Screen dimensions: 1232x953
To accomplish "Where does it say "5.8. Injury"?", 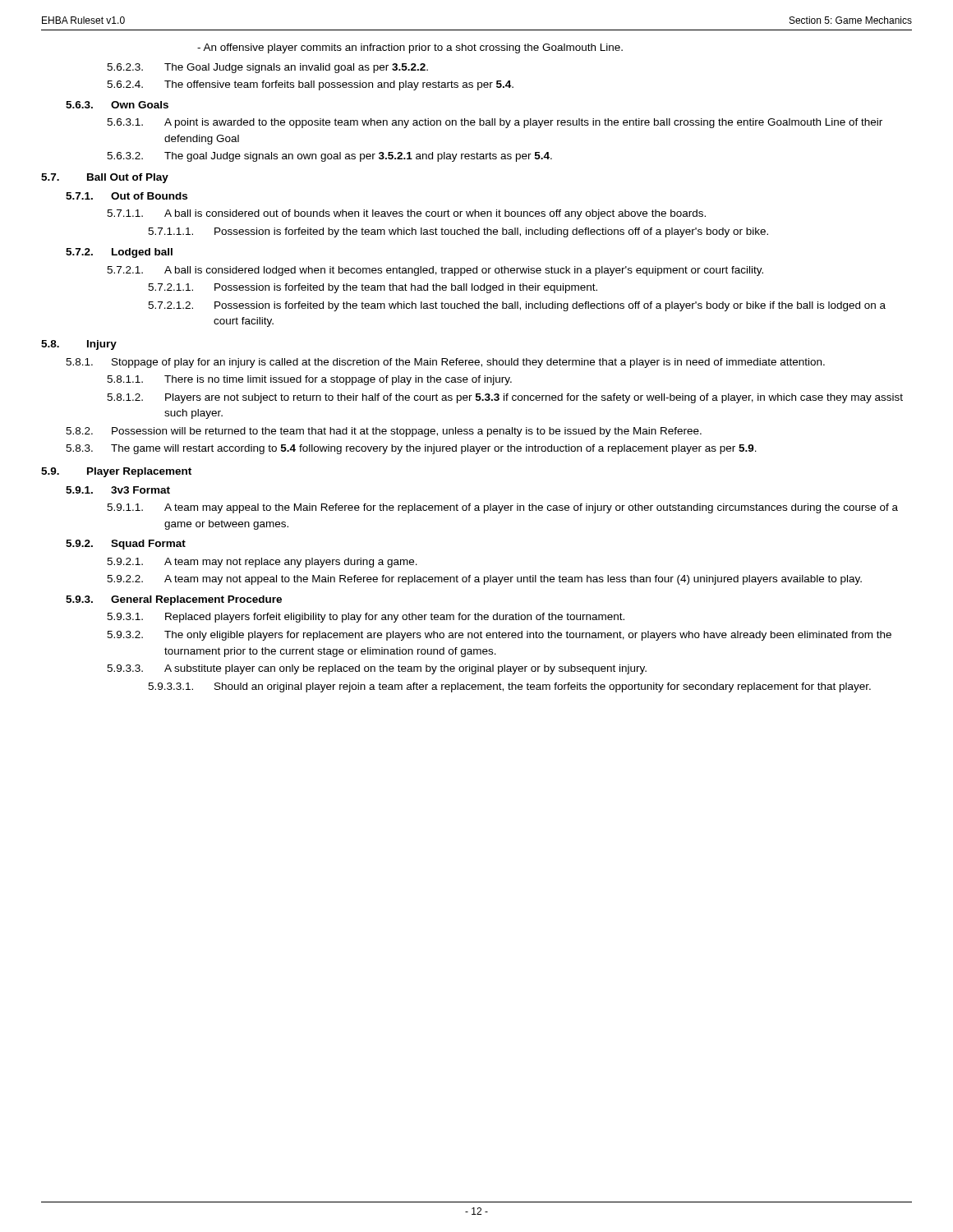I will click(101, 345).
